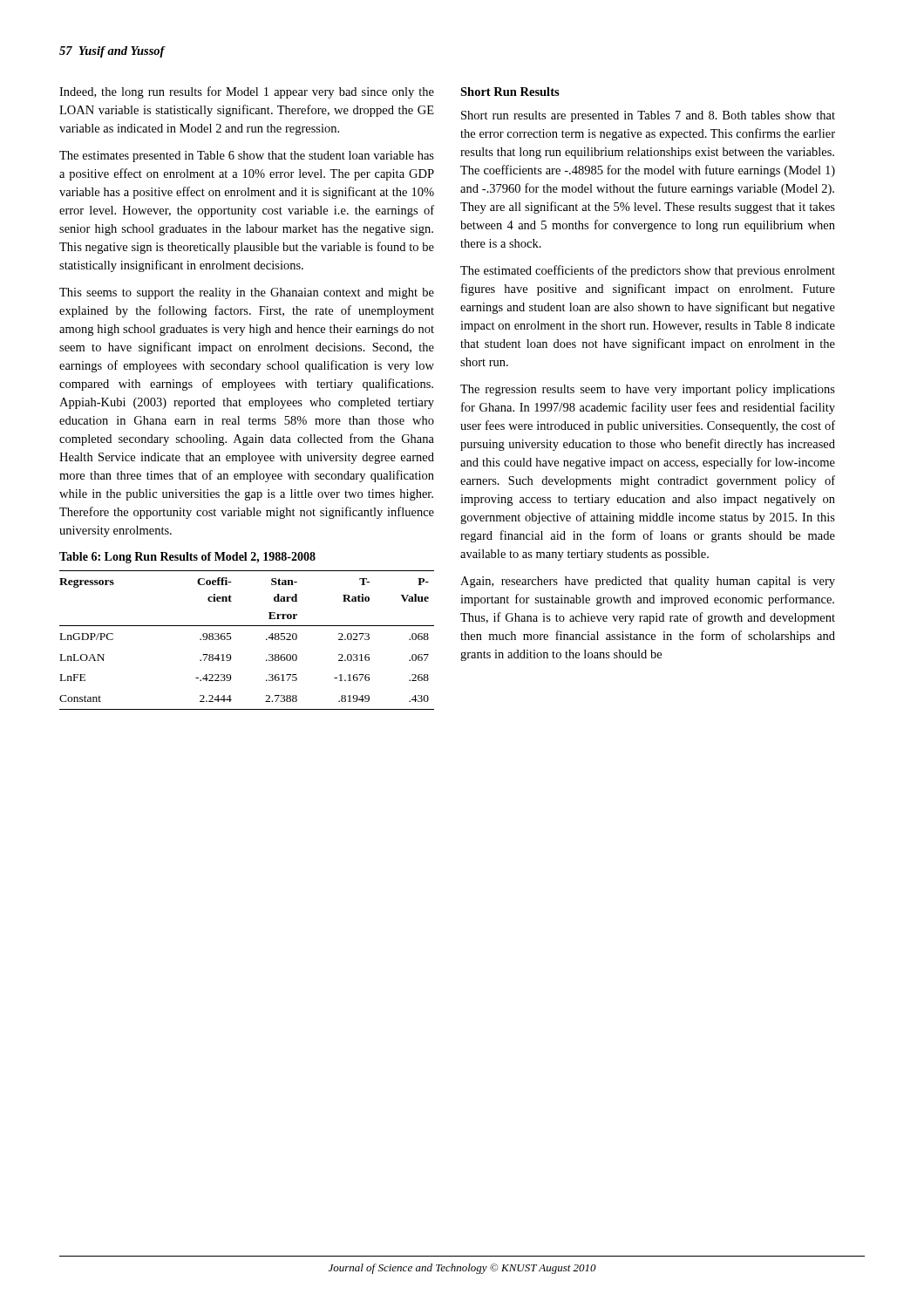Find the caption on this page that starts "Table 6: Long Run Results of"
Screen dimensions: 1308x924
(x=187, y=557)
